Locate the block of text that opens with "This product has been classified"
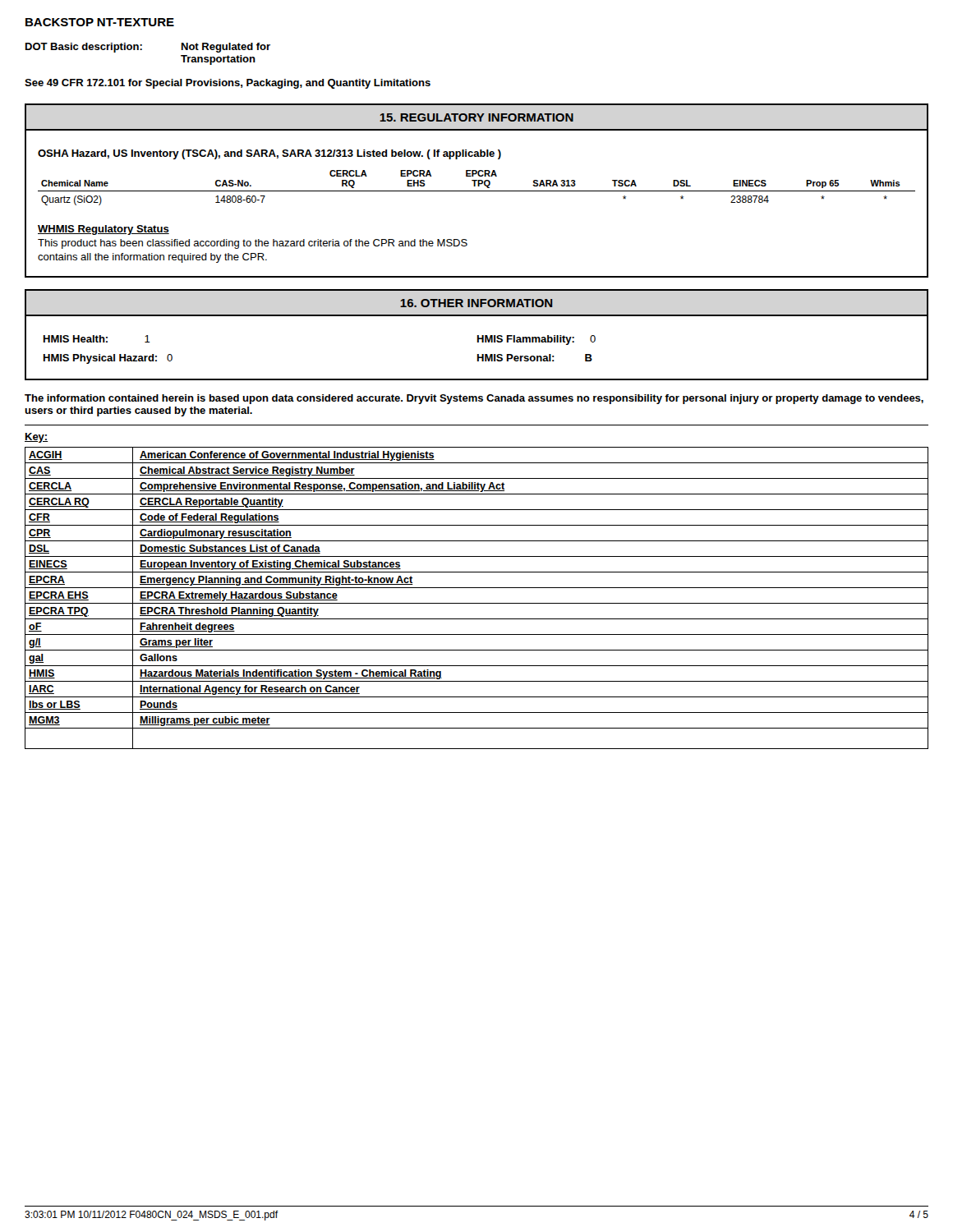Screen dimensions: 1232x953 [x=253, y=243]
